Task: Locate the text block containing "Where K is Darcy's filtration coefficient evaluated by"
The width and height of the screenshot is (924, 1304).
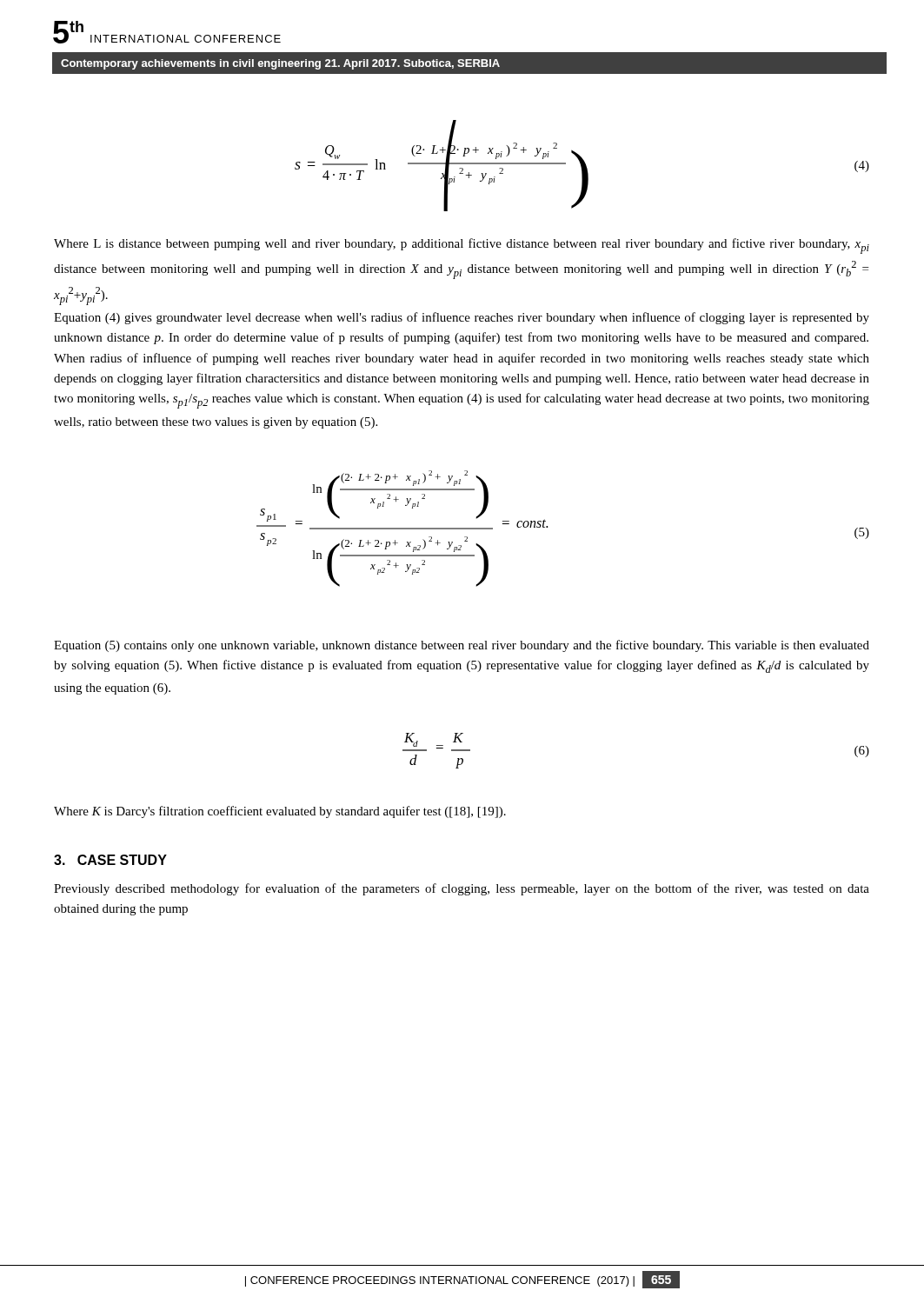Action: click(x=280, y=811)
